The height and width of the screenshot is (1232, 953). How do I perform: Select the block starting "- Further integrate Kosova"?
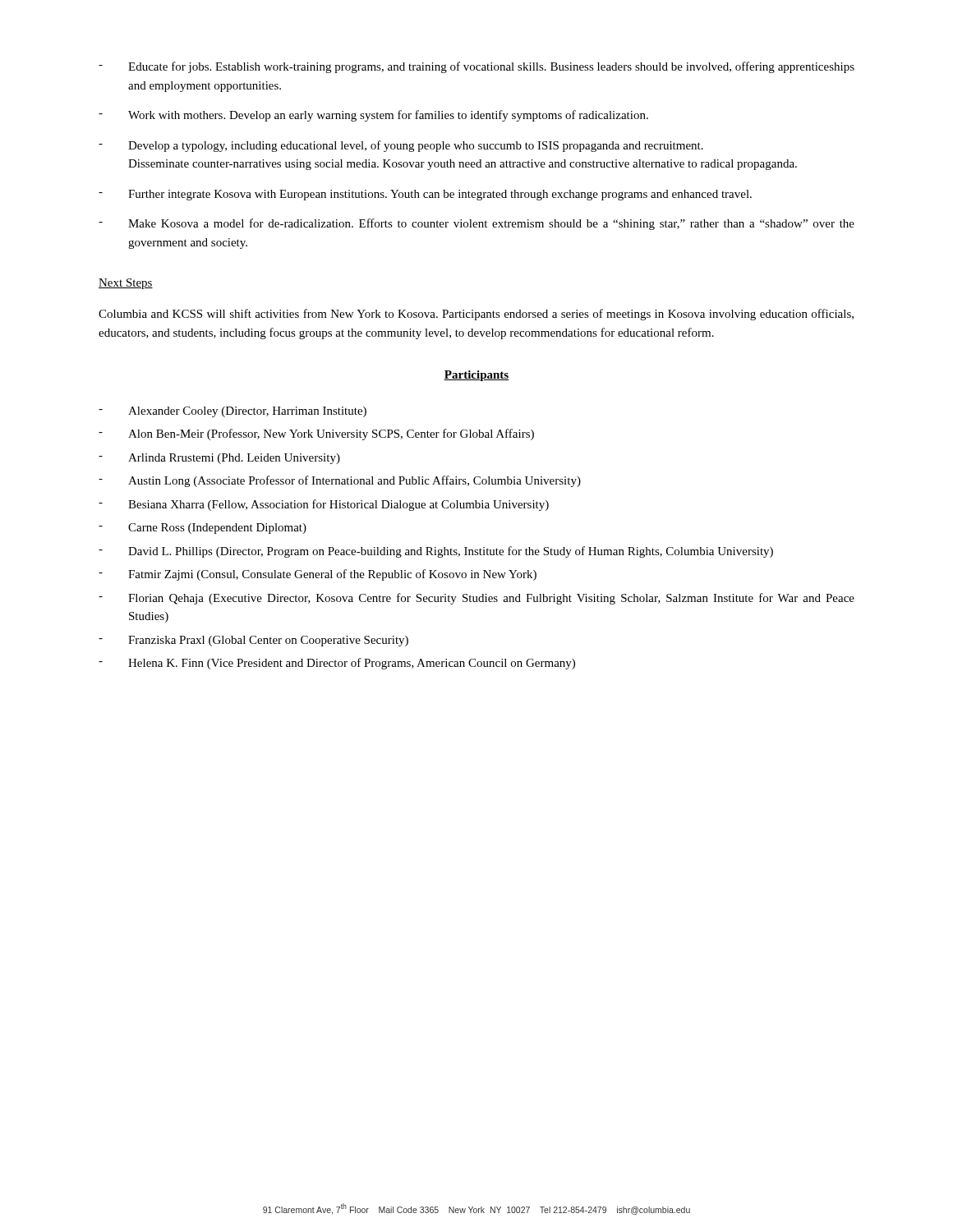tap(476, 194)
